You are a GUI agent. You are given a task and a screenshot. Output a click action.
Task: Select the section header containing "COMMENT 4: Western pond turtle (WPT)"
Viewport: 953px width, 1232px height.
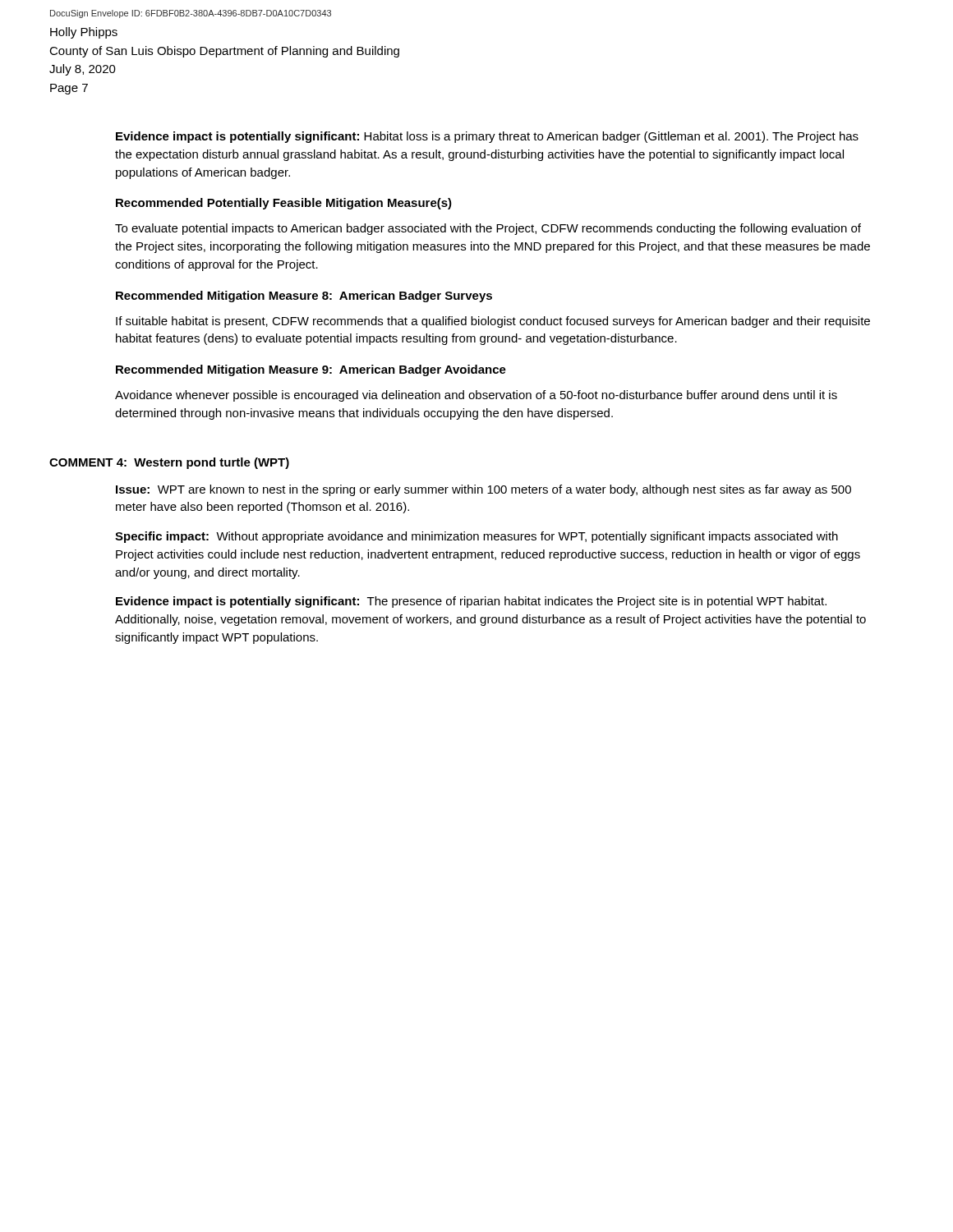point(169,463)
